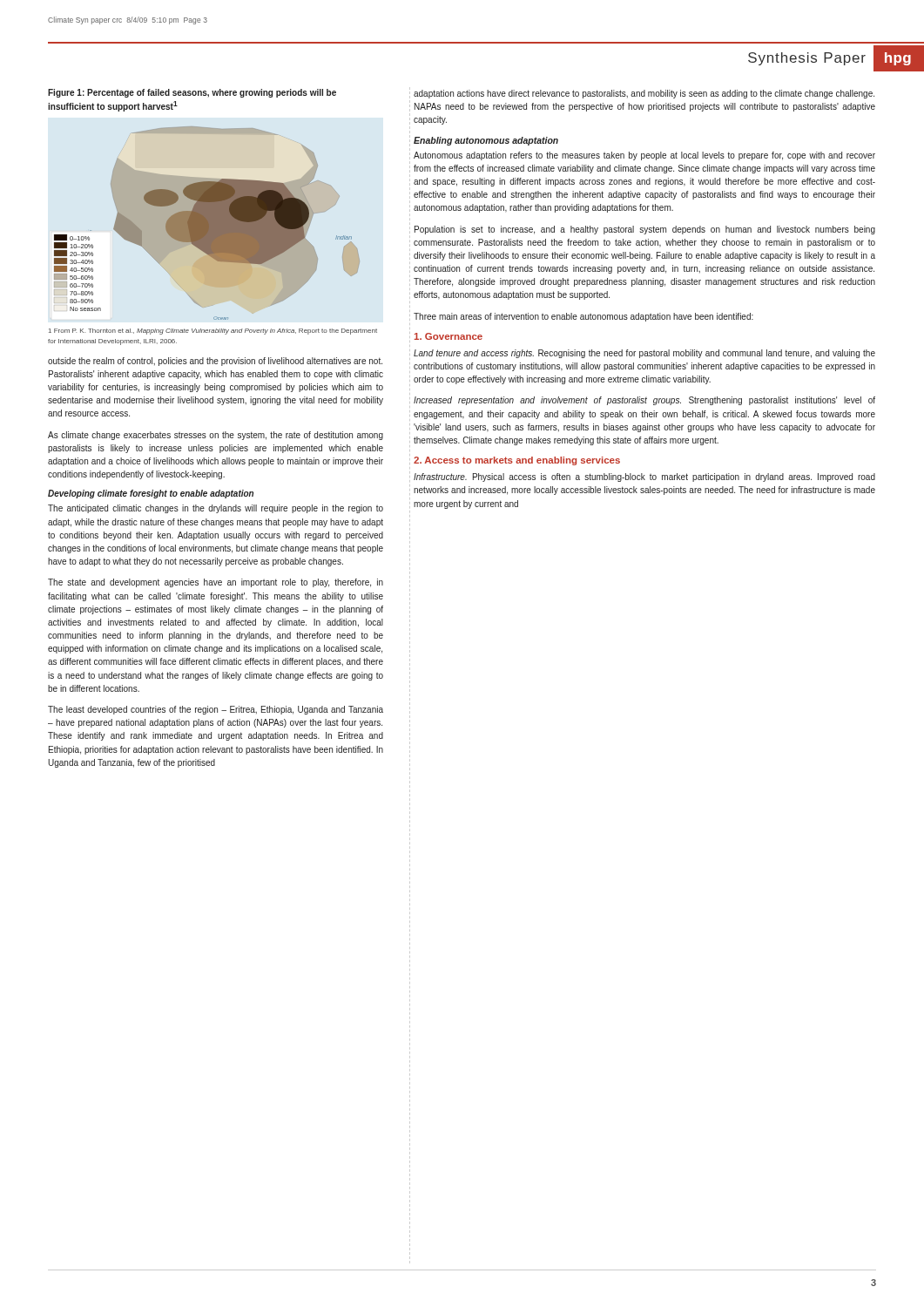Screen dimensions: 1307x924
Task: Locate the passage starting "Enabling autonomous adaptation"
Action: [486, 140]
